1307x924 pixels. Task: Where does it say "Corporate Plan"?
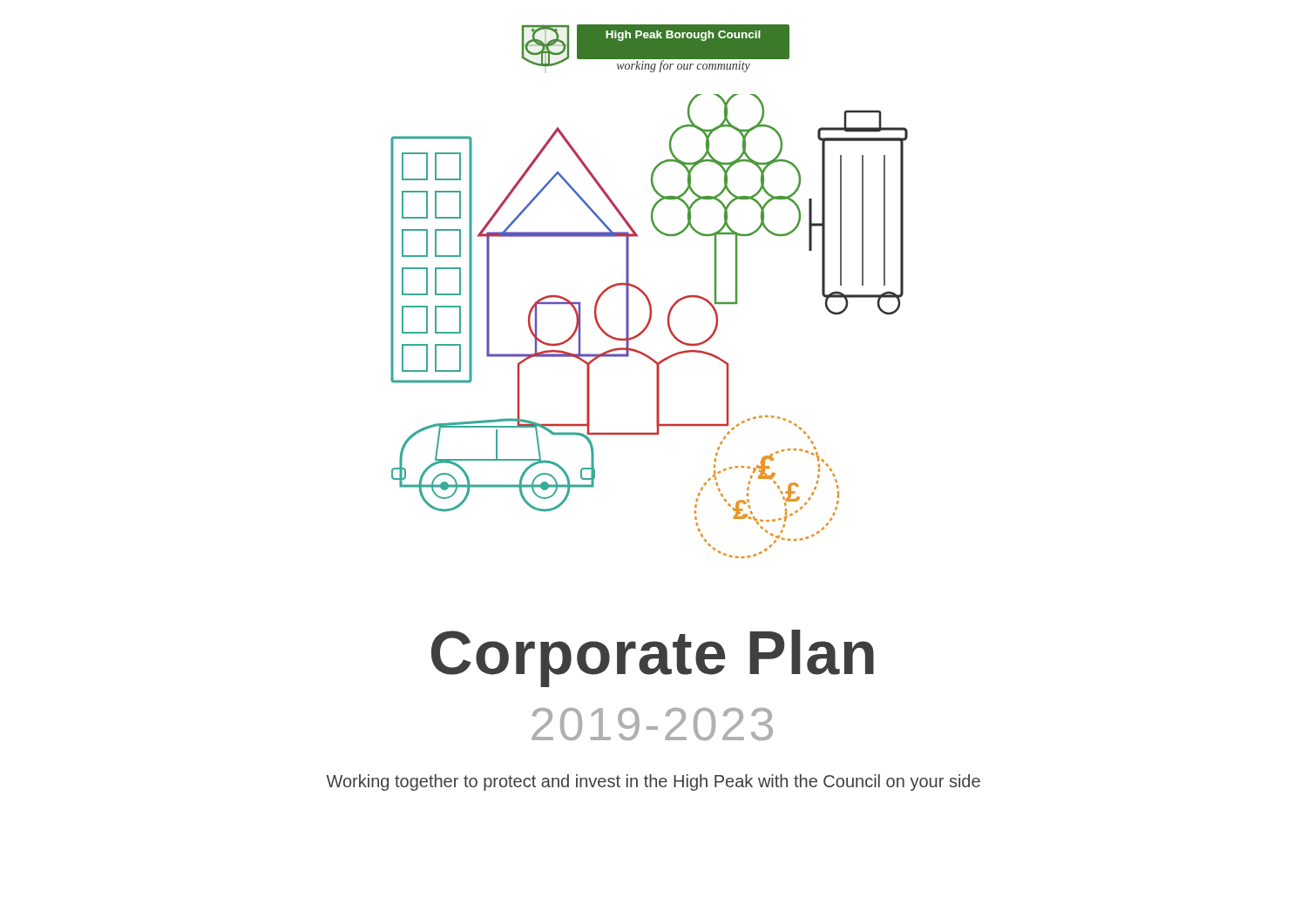click(x=654, y=653)
